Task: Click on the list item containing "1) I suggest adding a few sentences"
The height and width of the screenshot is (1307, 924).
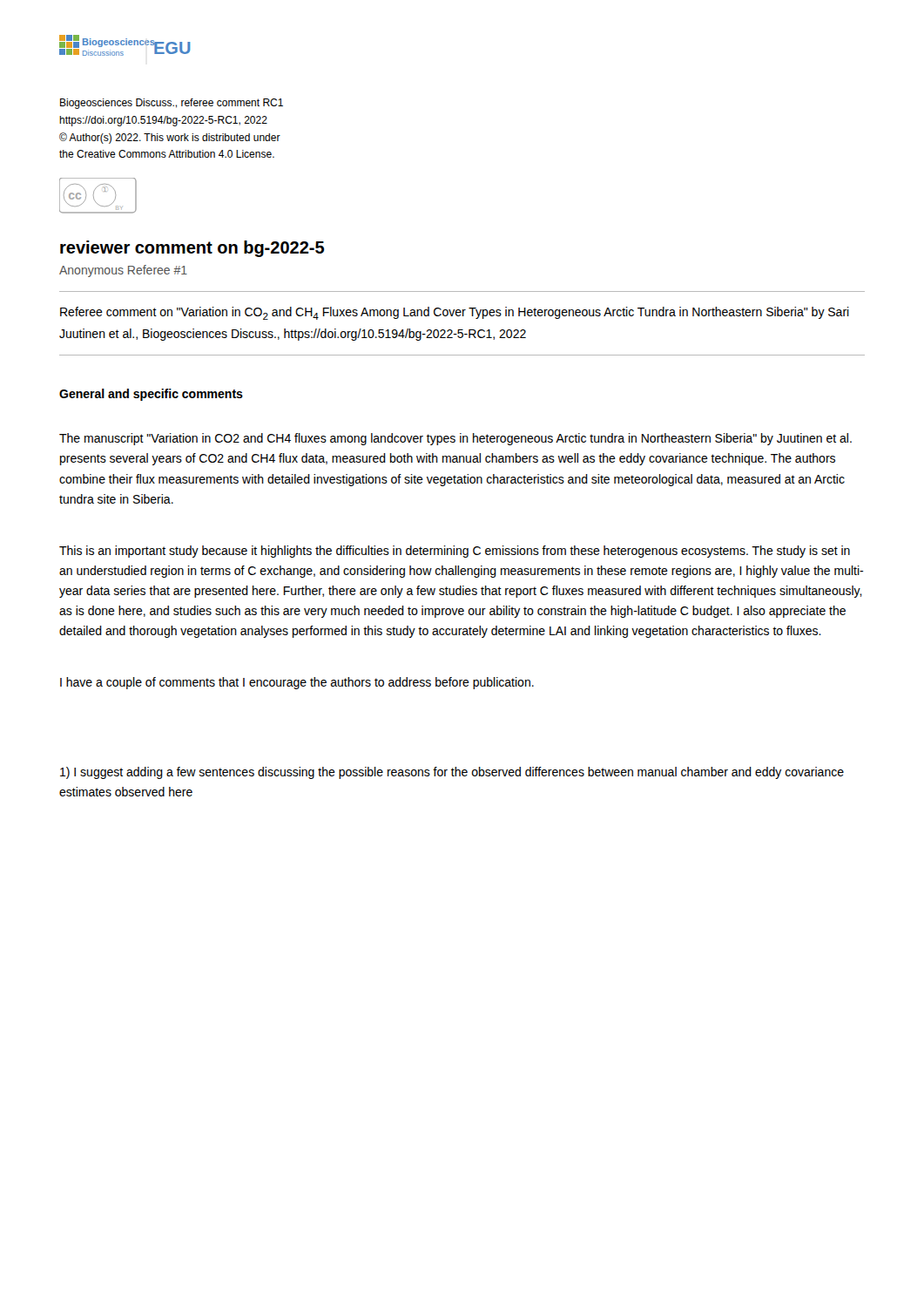Action: (452, 782)
